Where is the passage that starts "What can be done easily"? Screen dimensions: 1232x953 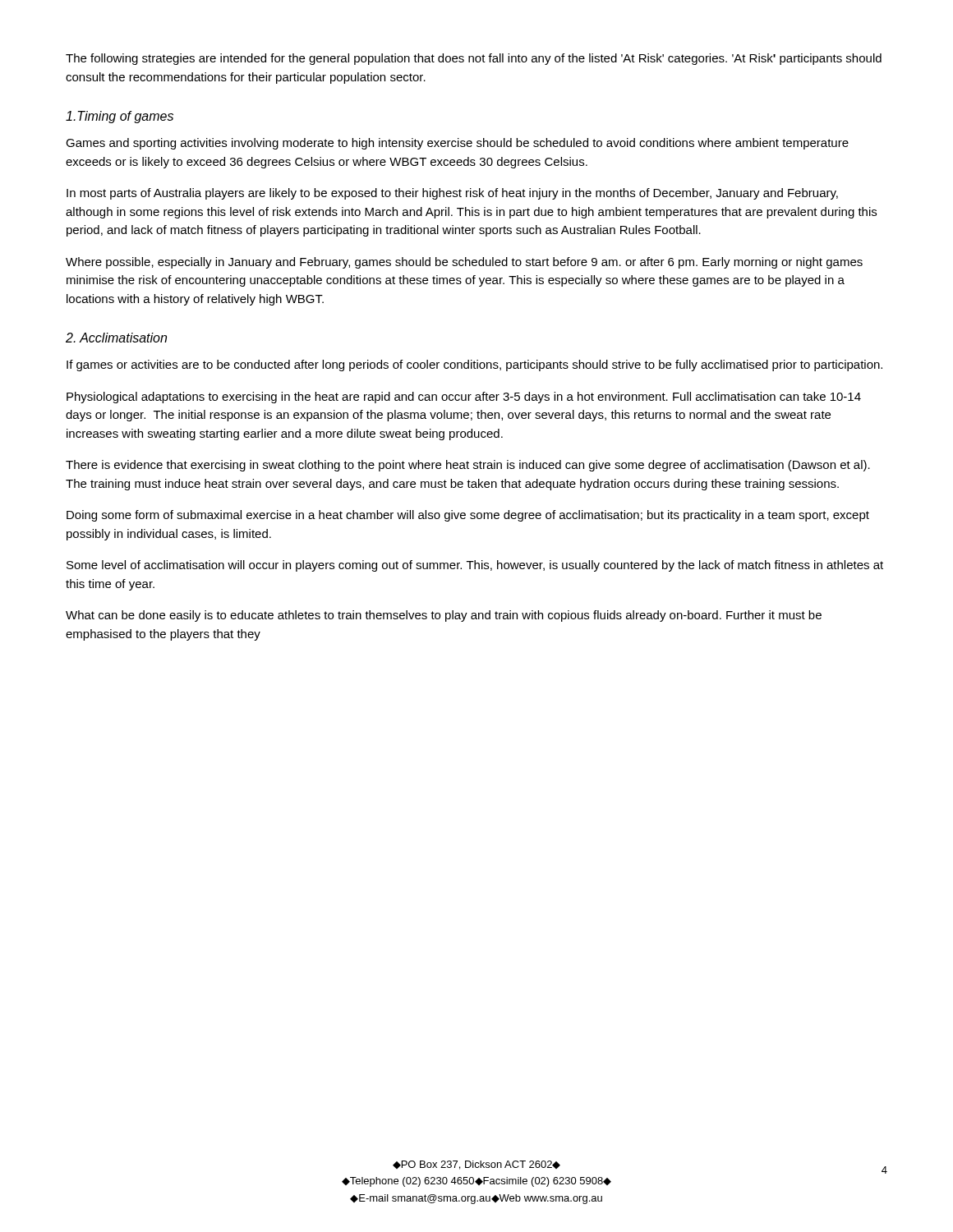[444, 624]
